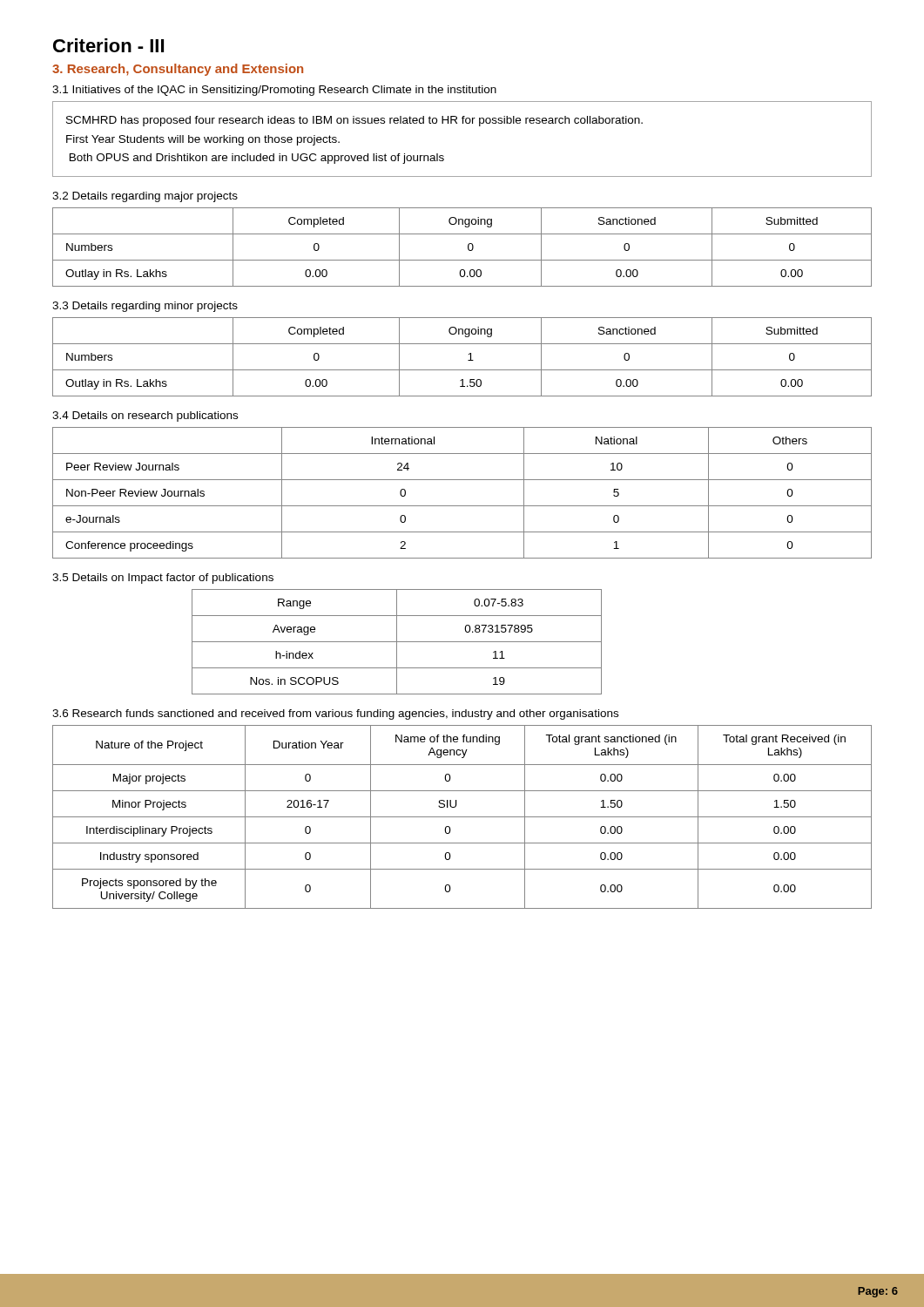Select the table that reads "Conference proceedings"
This screenshot has width=924, height=1307.
pyautogui.click(x=462, y=493)
